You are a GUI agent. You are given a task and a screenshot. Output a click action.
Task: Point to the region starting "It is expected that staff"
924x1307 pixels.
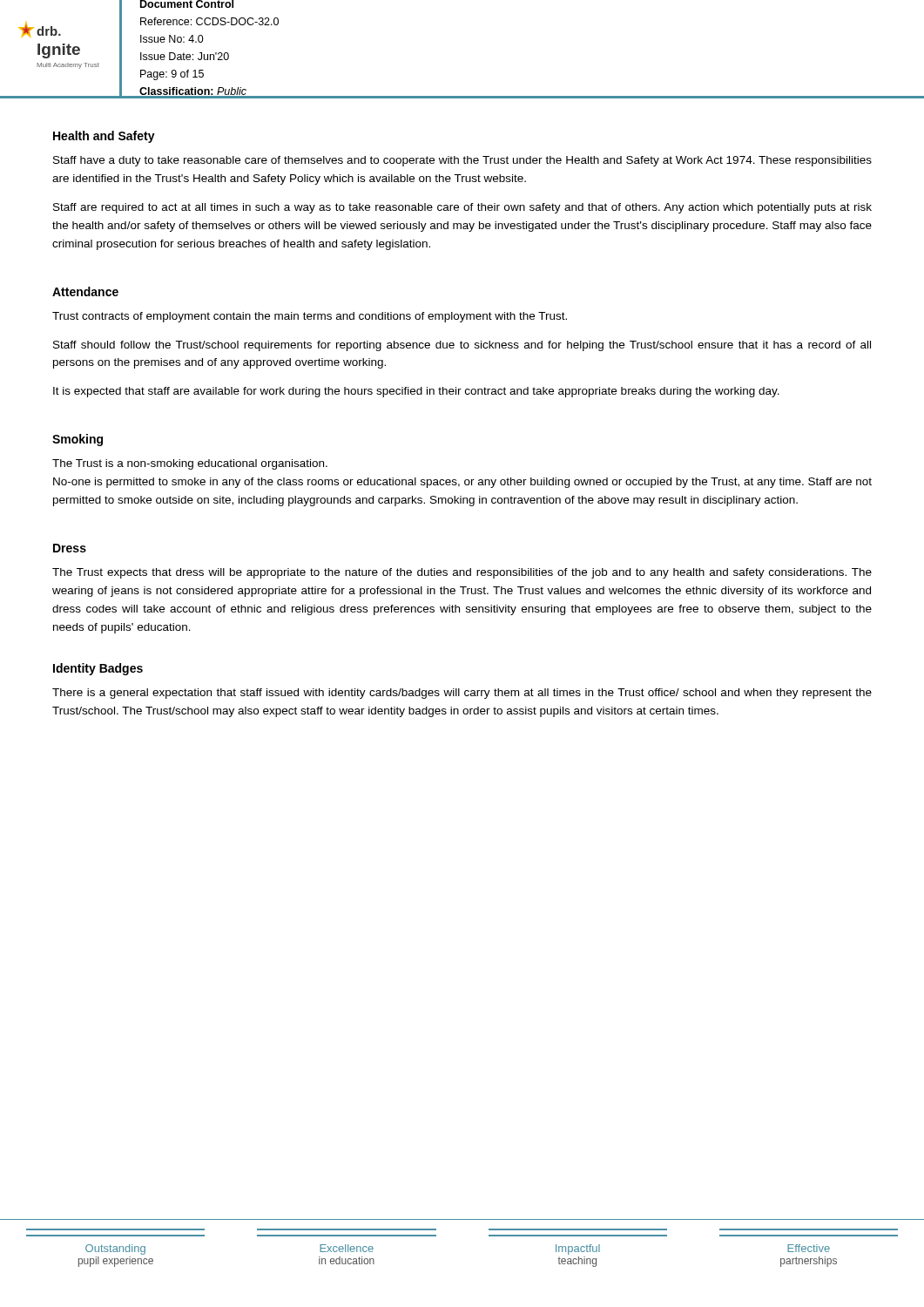click(x=416, y=391)
